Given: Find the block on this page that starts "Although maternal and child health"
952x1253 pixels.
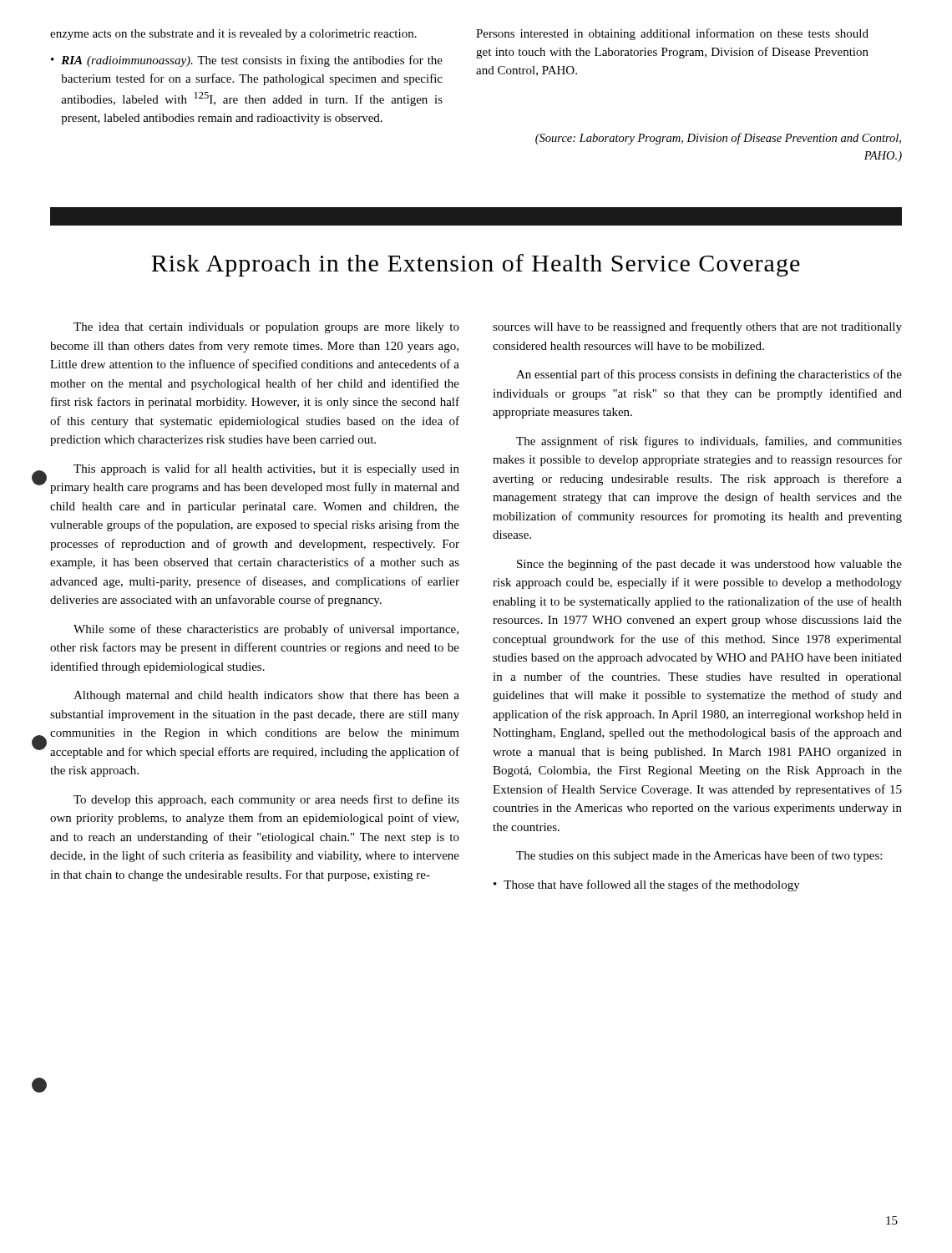Looking at the screenshot, I should [x=255, y=733].
